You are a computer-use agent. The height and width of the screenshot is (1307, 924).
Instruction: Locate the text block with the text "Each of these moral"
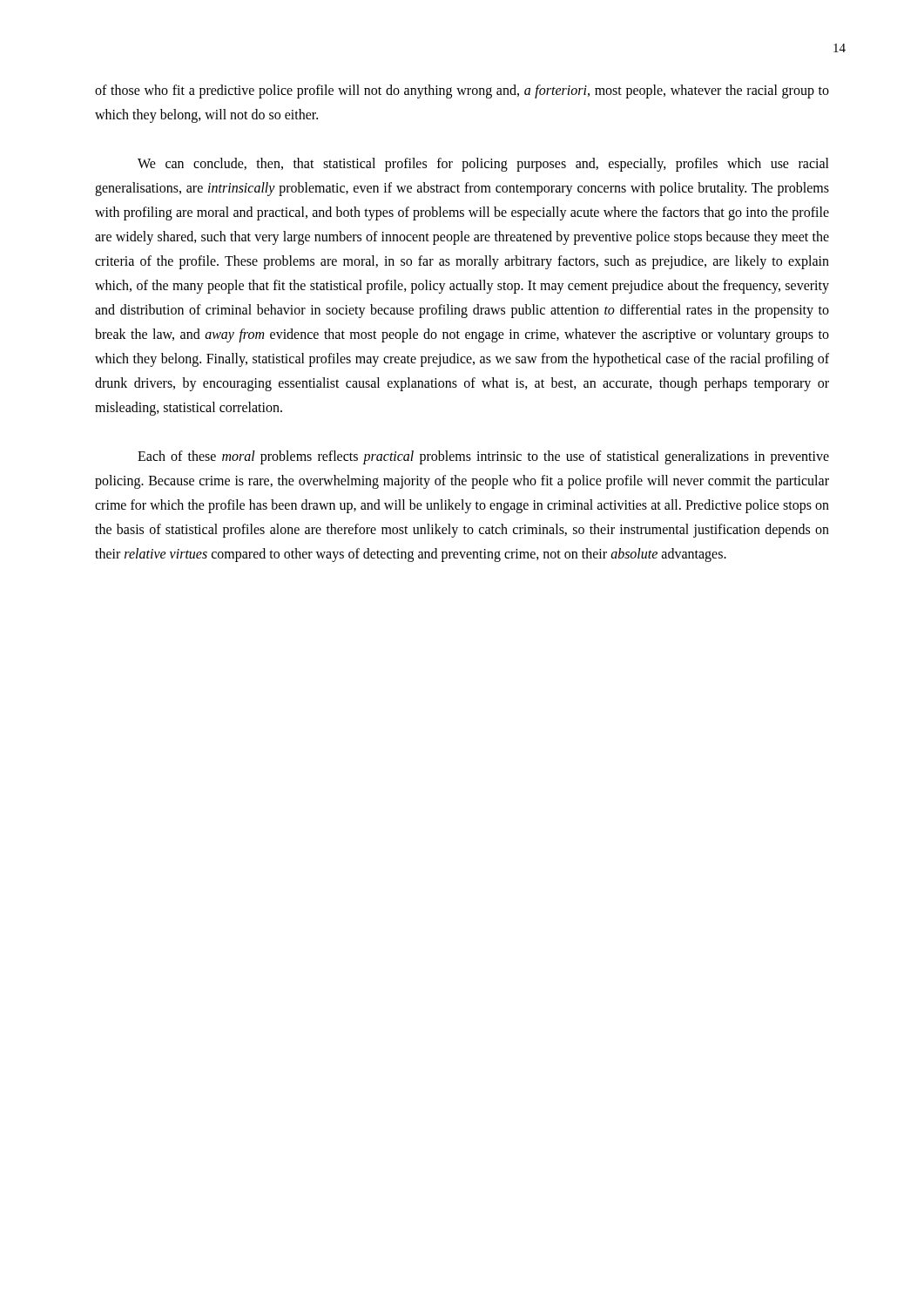[462, 505]
